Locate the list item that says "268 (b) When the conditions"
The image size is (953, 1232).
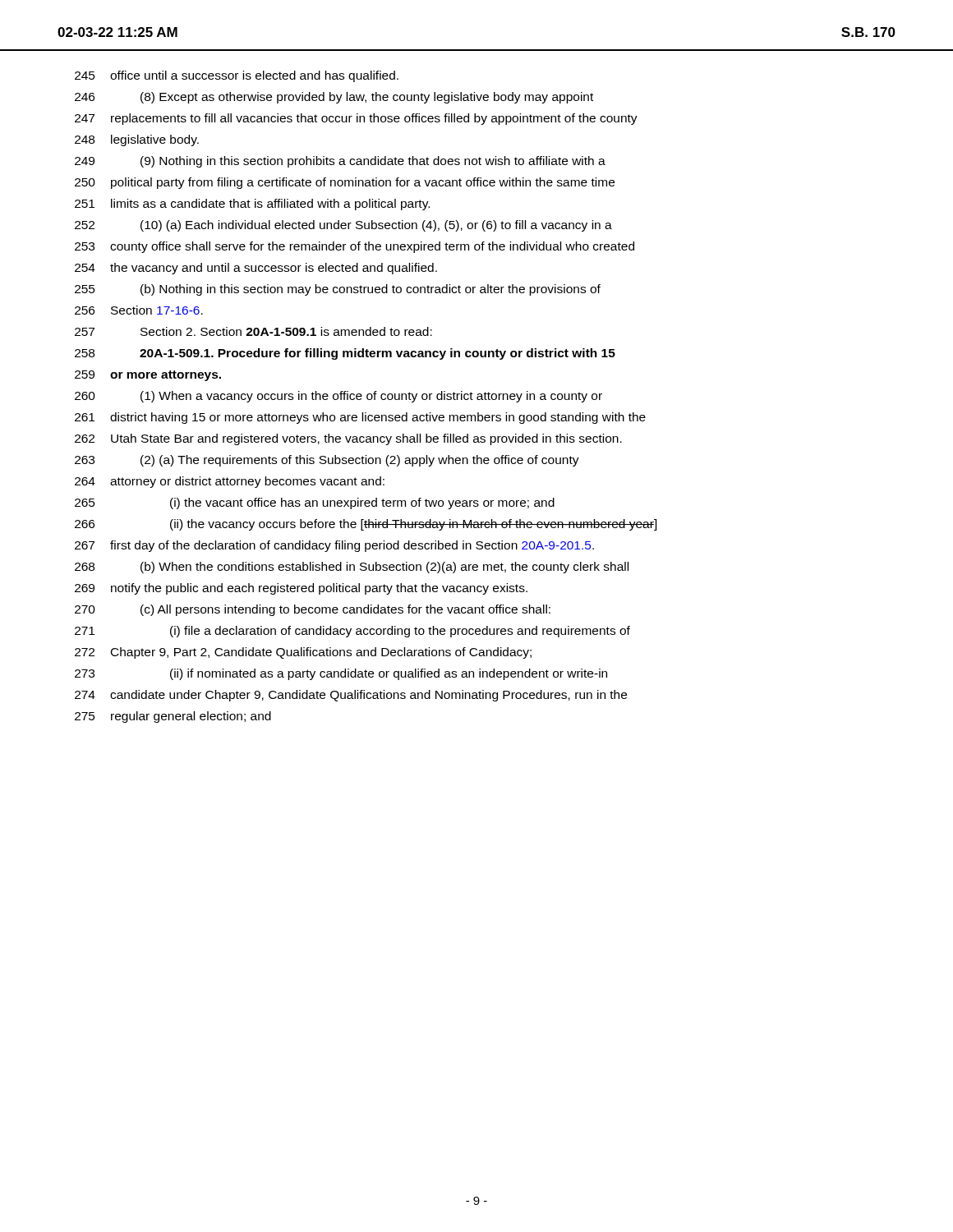click(476, 567)
